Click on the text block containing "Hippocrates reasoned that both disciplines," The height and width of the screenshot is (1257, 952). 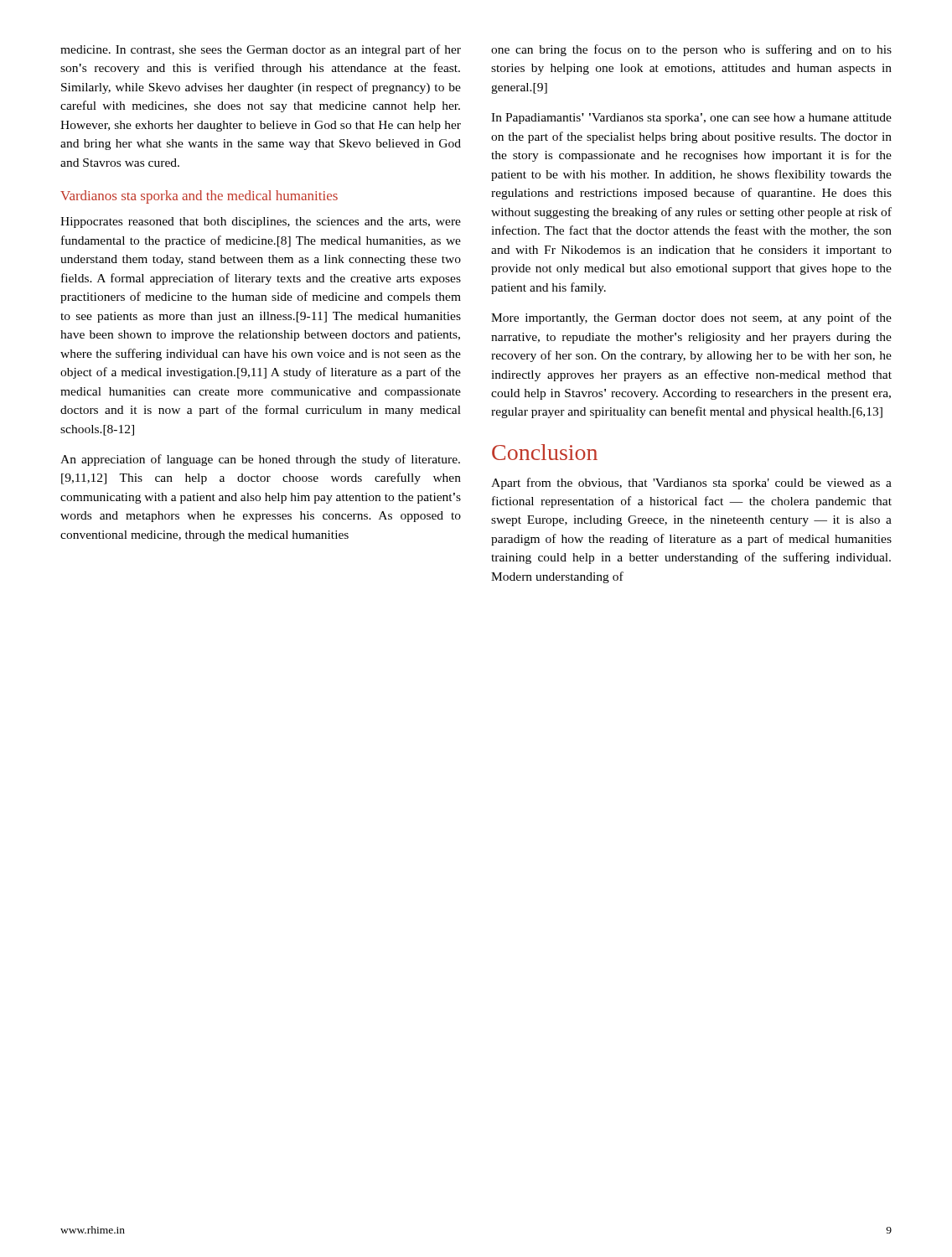tap(261, 325)
